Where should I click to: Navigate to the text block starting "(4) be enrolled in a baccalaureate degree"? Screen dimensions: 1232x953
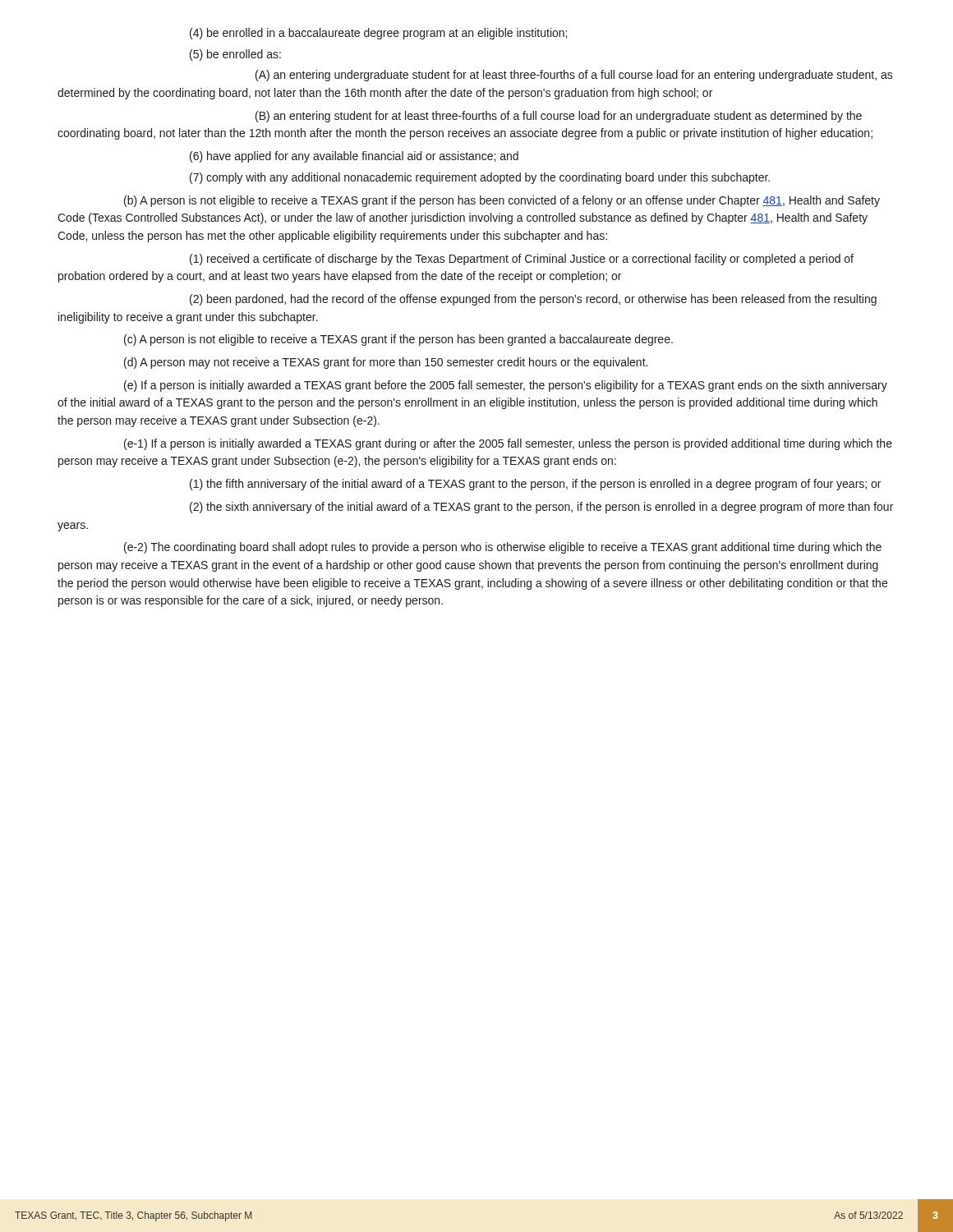(379, 33)
